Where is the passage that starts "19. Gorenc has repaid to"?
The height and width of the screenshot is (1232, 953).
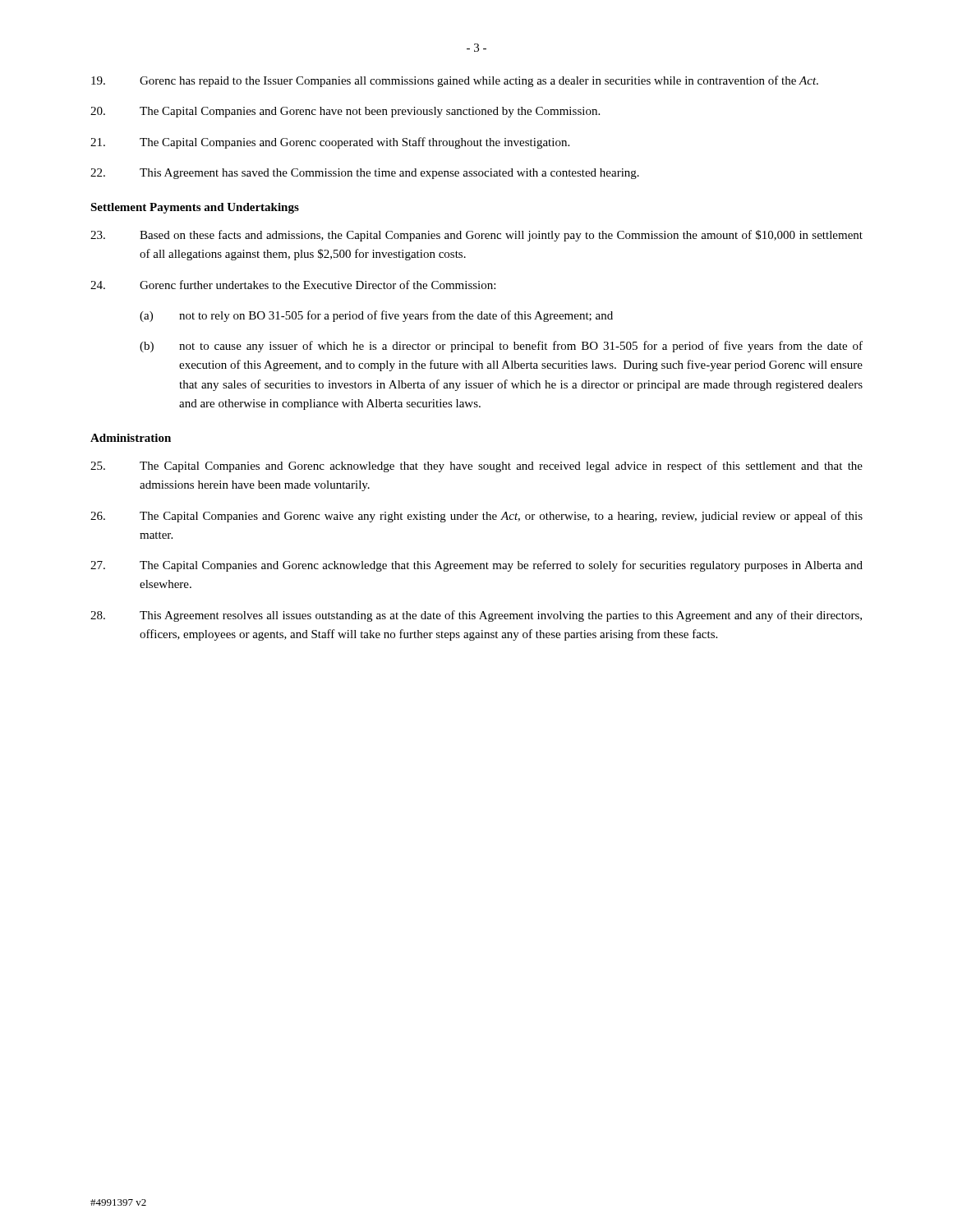tap(476, 81)
